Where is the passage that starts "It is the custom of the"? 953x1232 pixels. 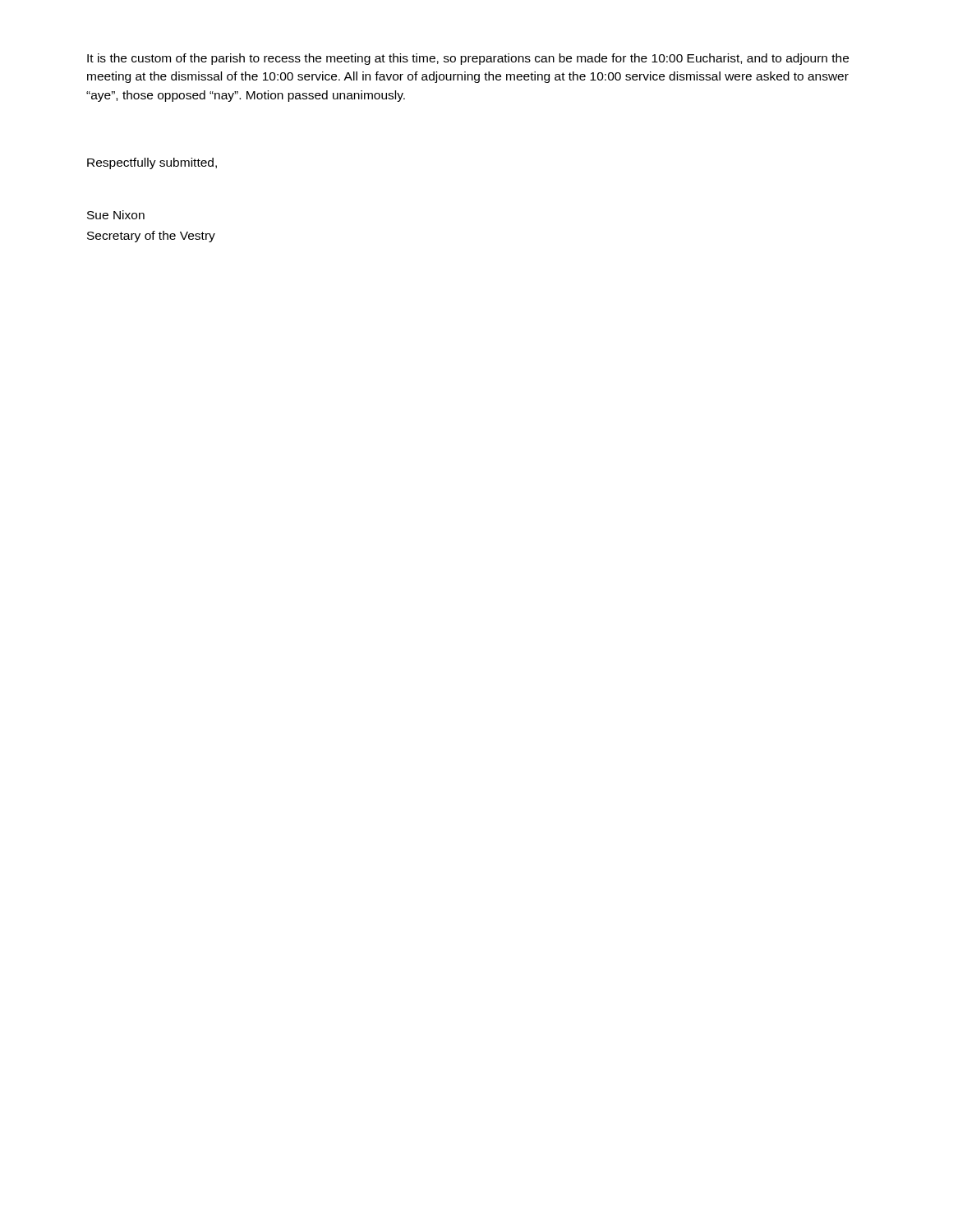(468, 76)
